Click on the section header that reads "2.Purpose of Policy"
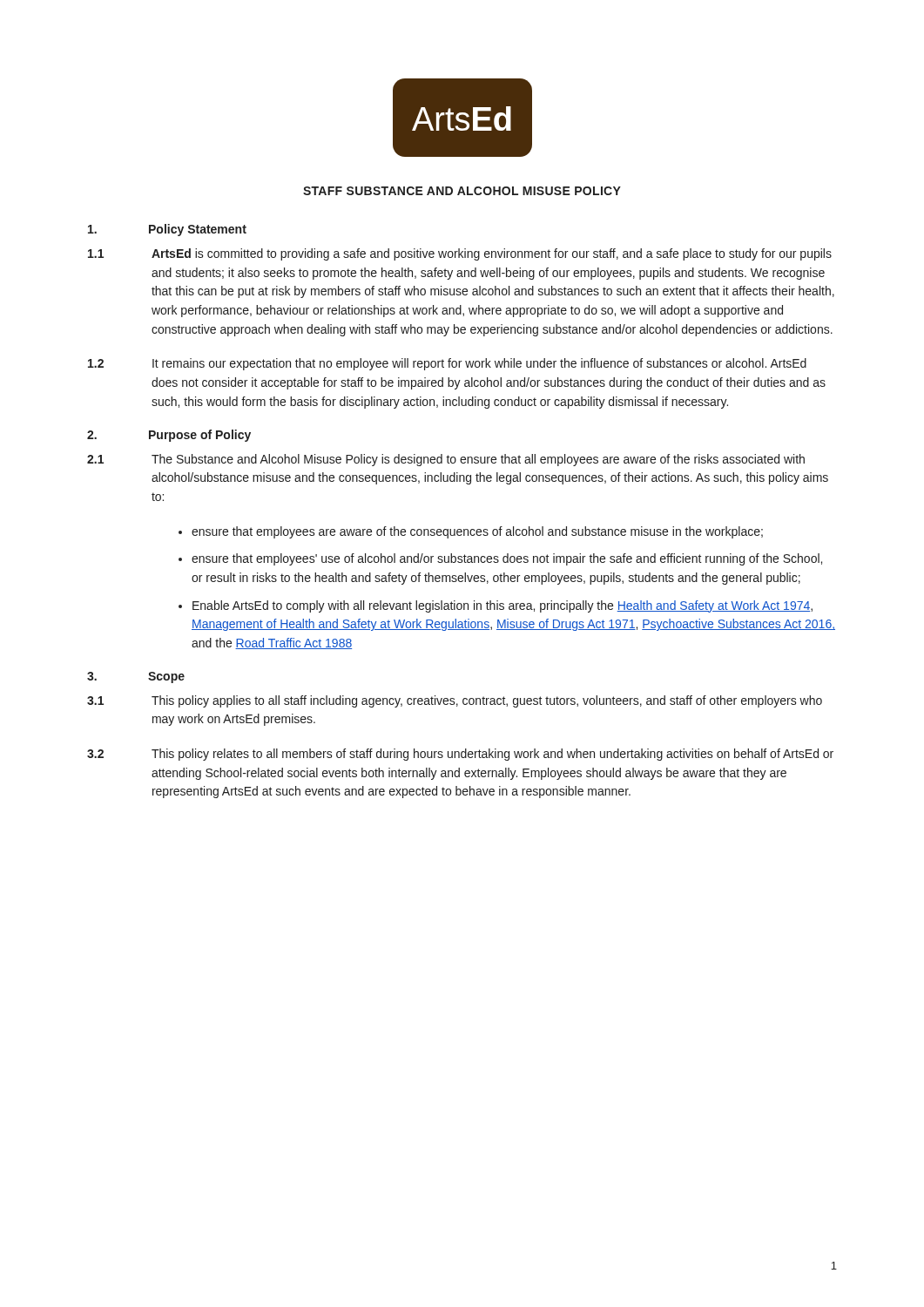 click(x=169, y=434)
